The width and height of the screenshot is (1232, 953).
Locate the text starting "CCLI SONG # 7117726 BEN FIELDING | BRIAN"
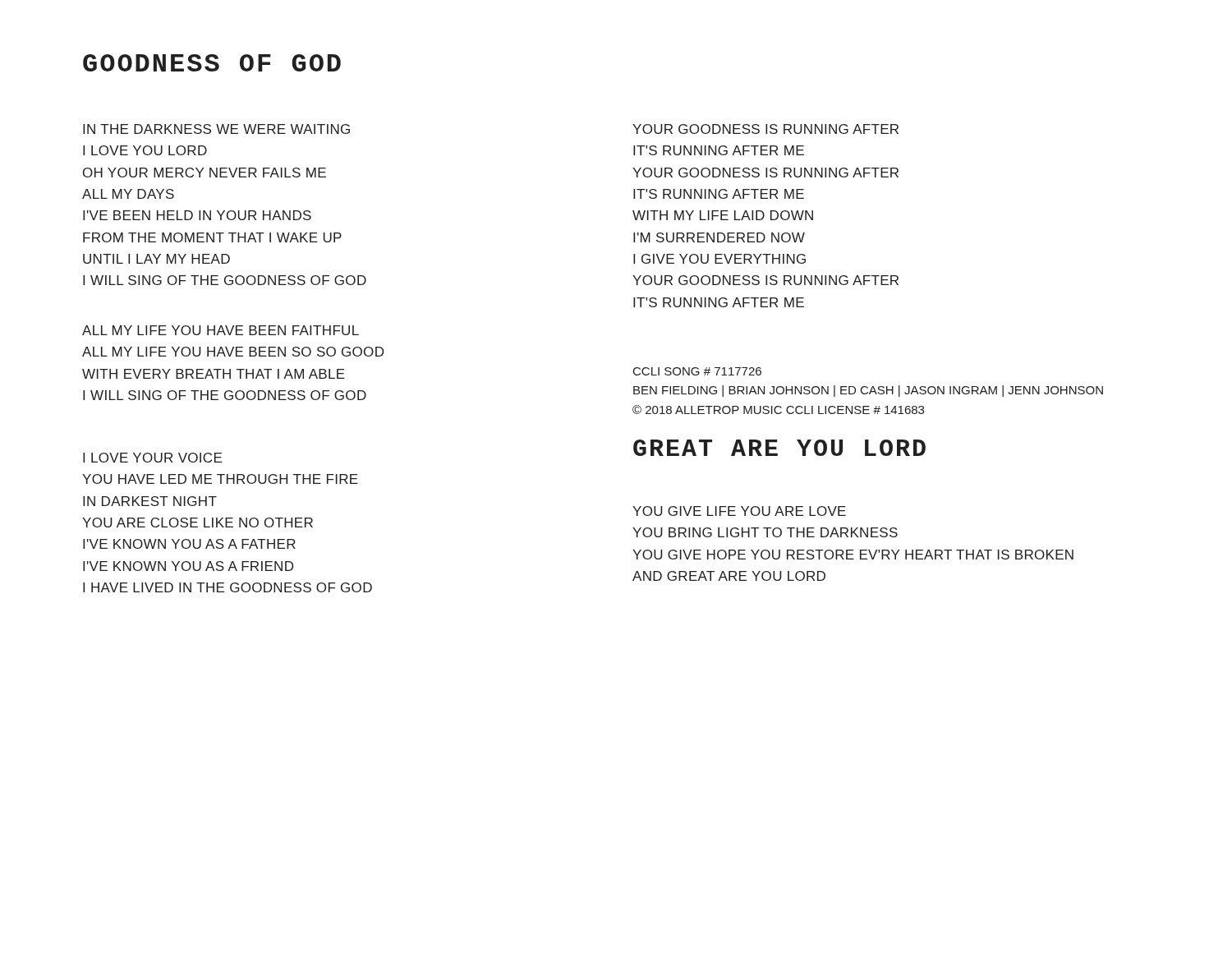point(903,390)
